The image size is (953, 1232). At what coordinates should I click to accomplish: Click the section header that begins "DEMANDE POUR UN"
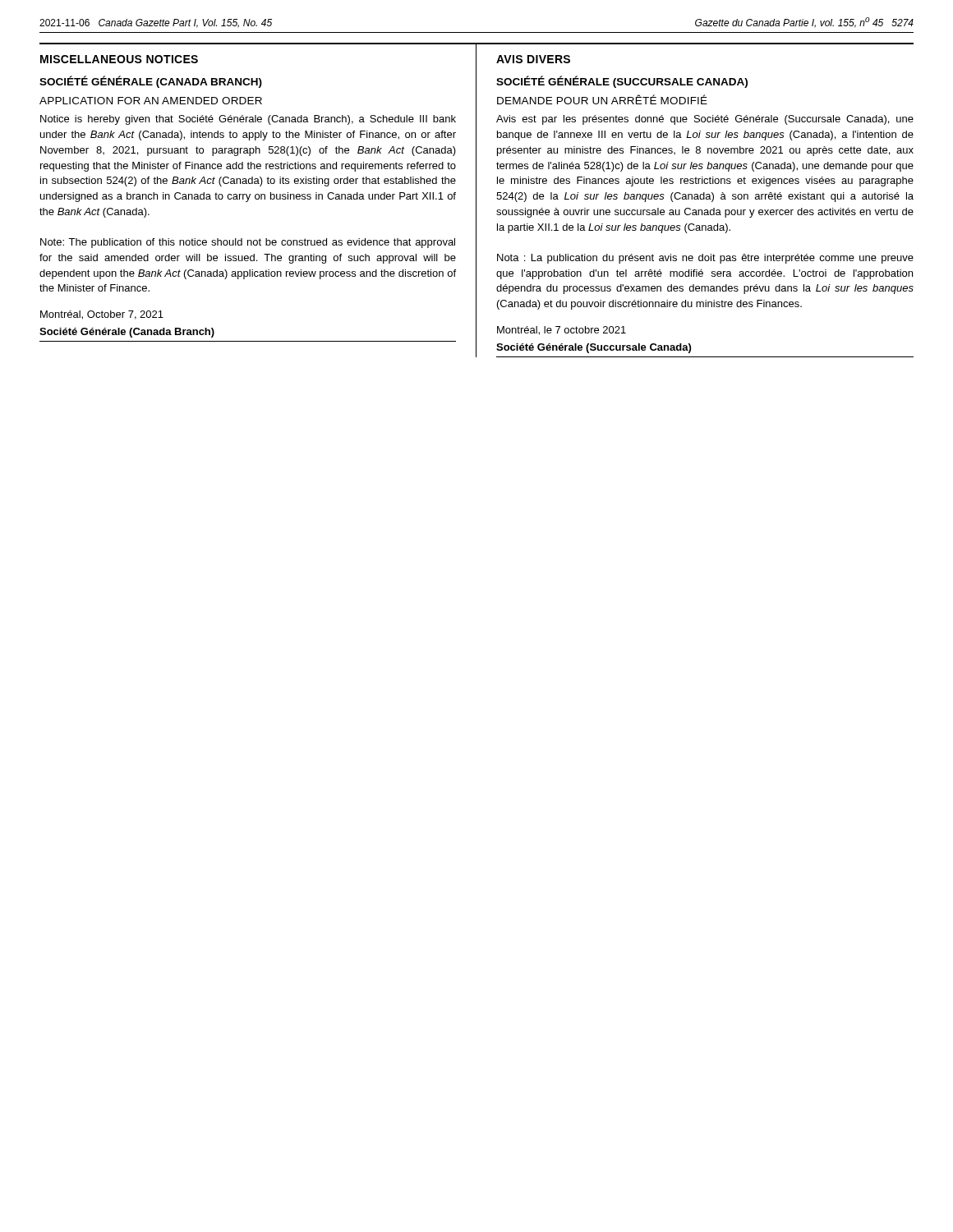tap(602, 101)
